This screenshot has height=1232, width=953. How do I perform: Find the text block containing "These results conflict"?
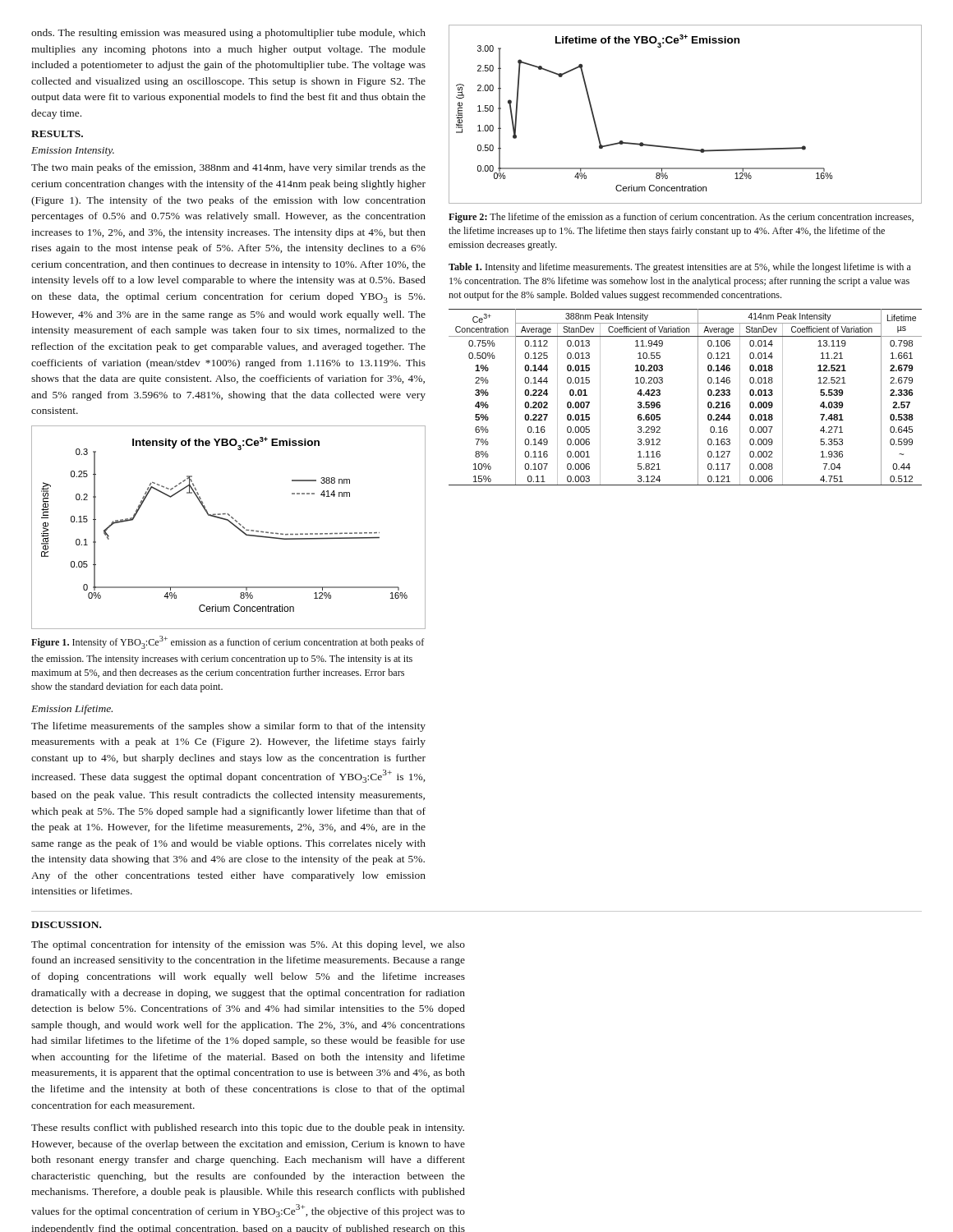[x=248, y=1176]
